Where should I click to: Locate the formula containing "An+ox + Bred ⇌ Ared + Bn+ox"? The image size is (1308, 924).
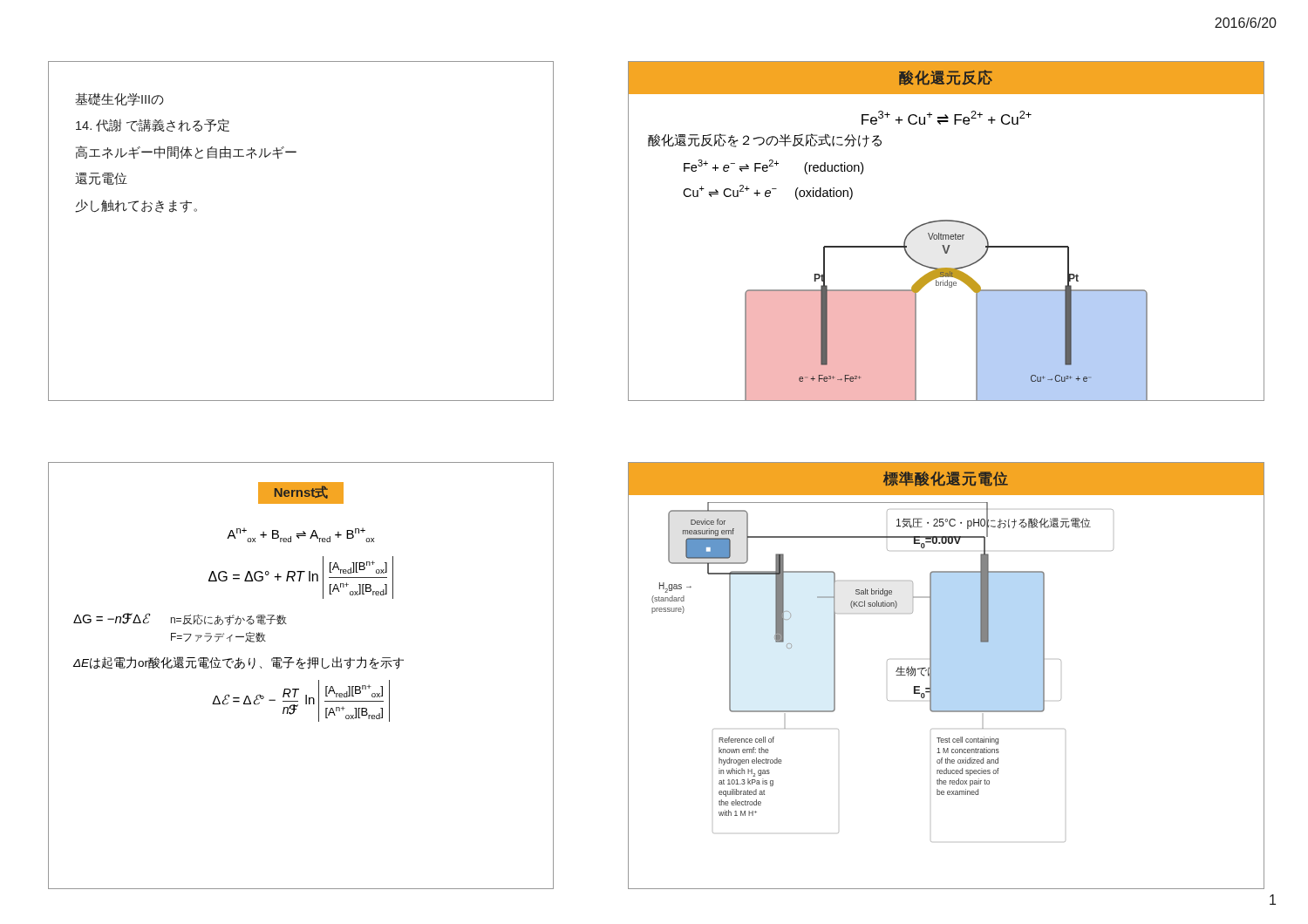pos(301,534)
